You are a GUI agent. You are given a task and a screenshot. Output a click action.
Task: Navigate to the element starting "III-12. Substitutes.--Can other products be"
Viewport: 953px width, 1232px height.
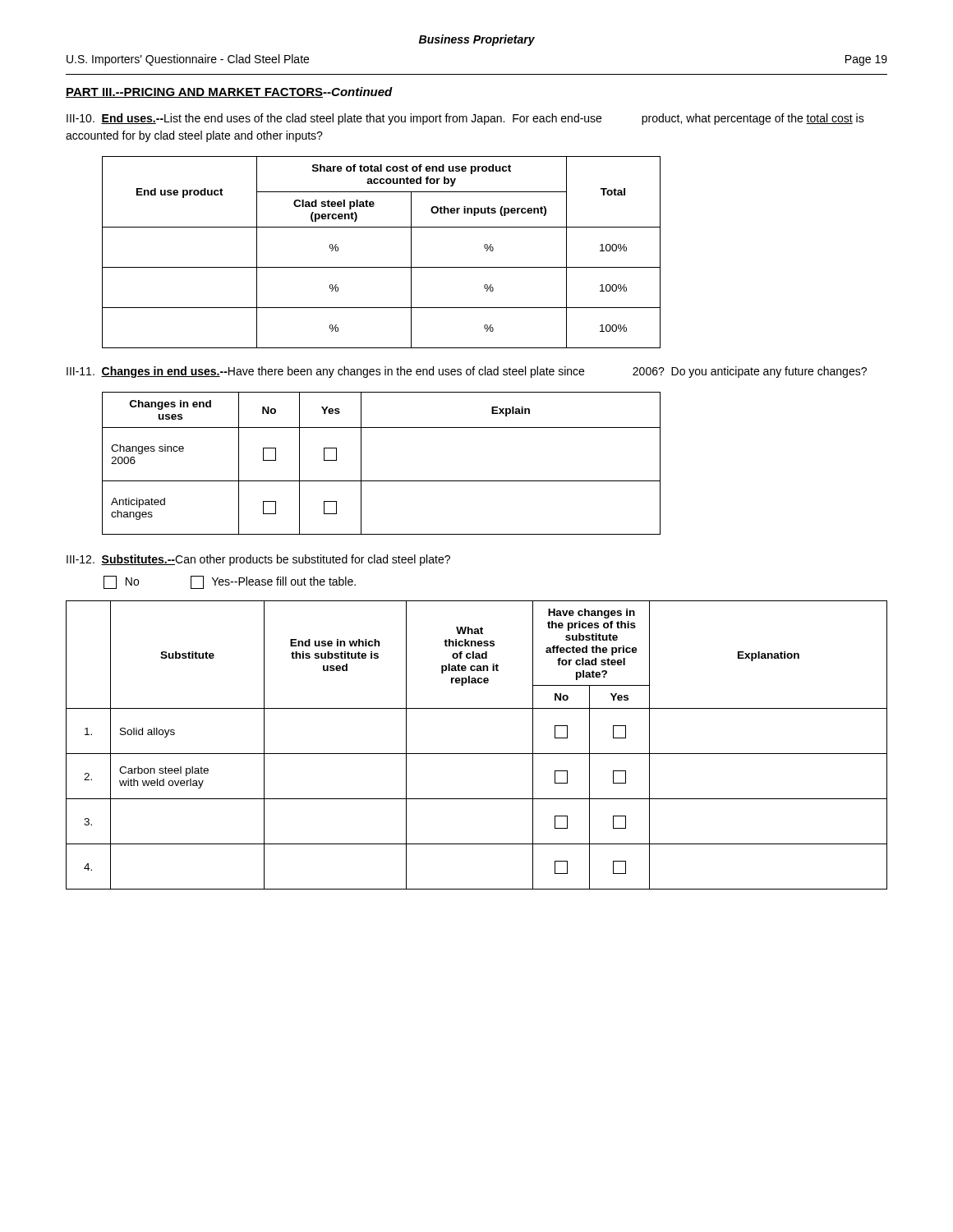pos(258,559)
